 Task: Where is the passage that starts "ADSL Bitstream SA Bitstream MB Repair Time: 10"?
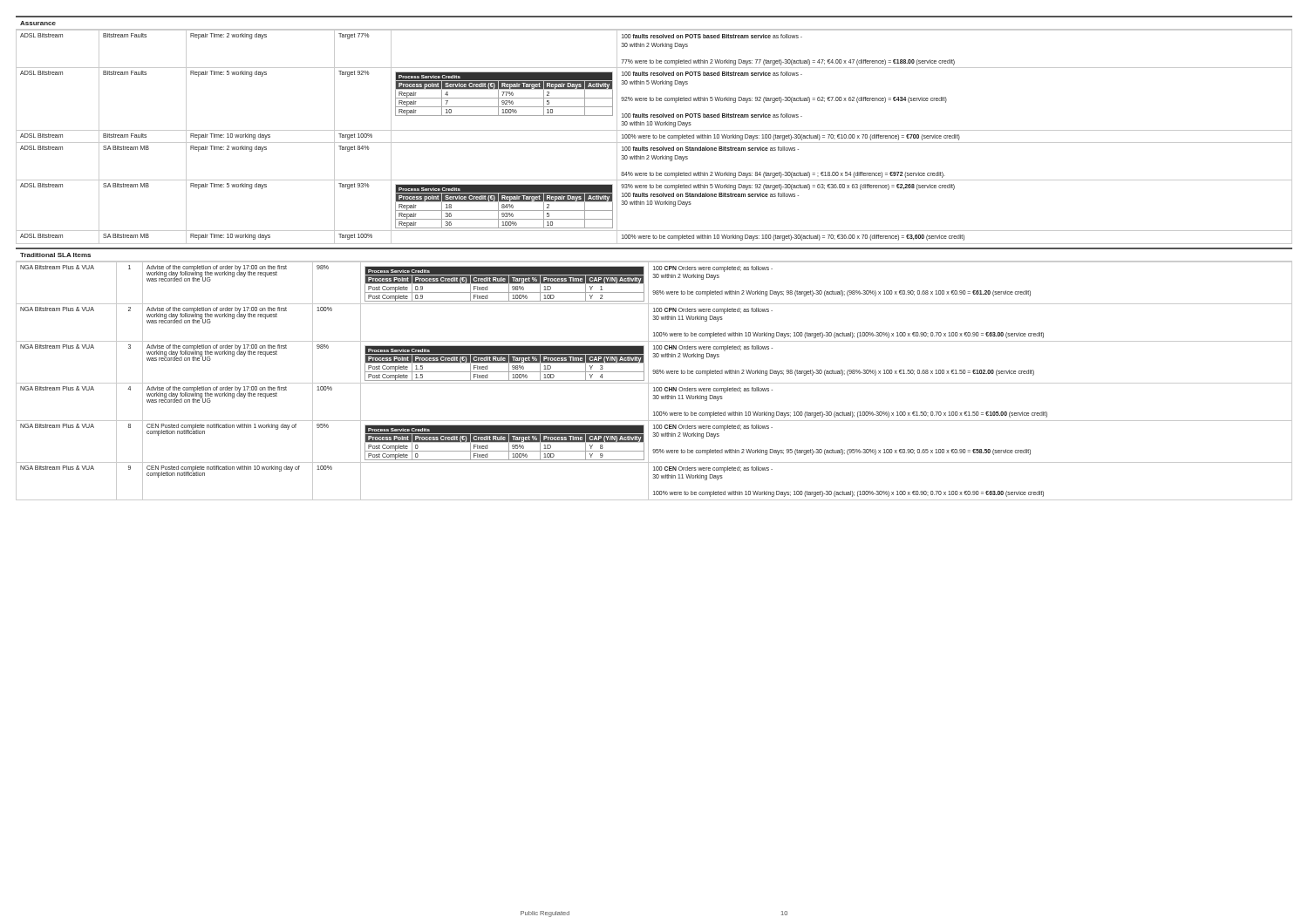(x=654, y=237)
